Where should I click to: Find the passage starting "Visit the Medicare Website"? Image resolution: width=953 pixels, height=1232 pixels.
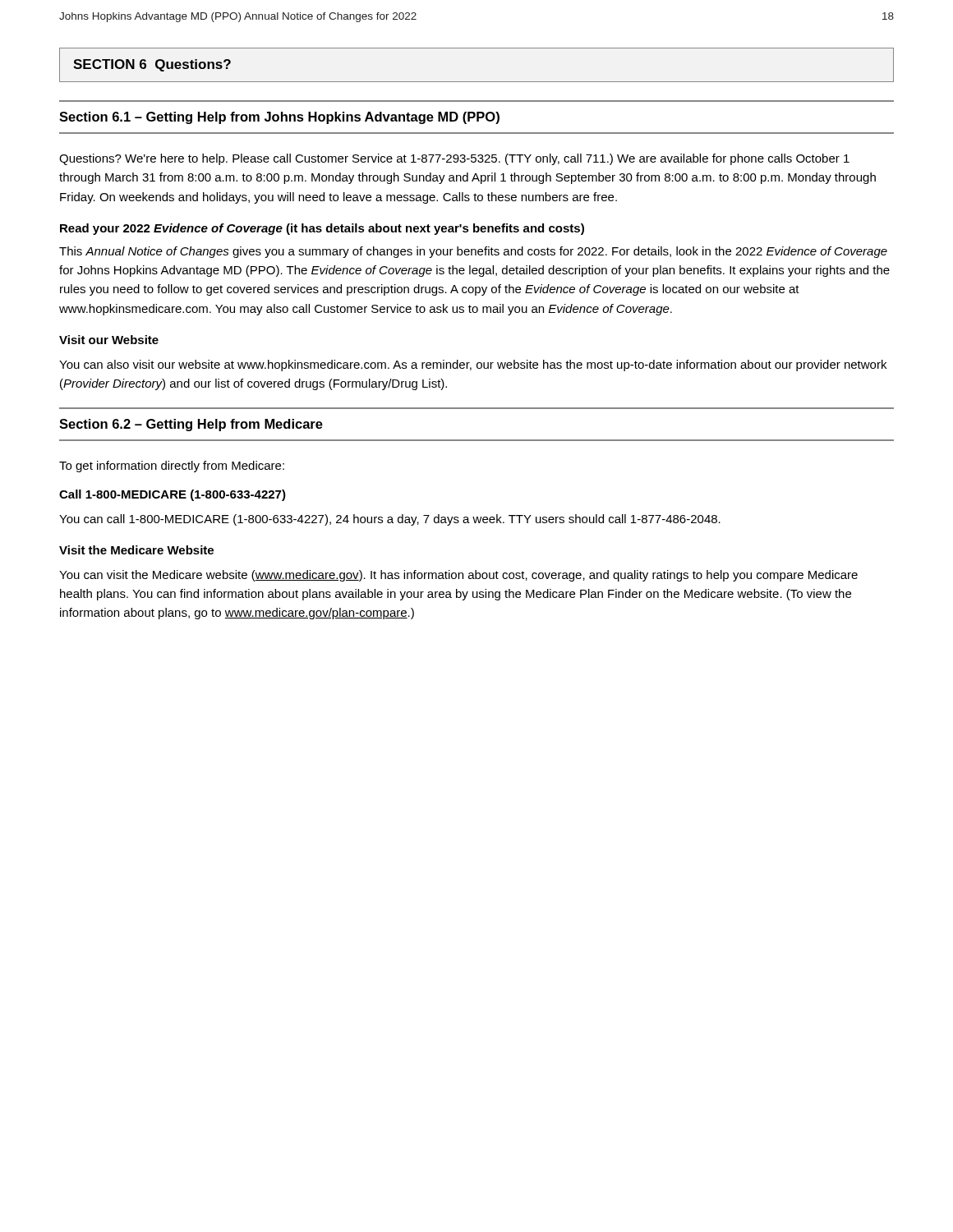point(137,550)
